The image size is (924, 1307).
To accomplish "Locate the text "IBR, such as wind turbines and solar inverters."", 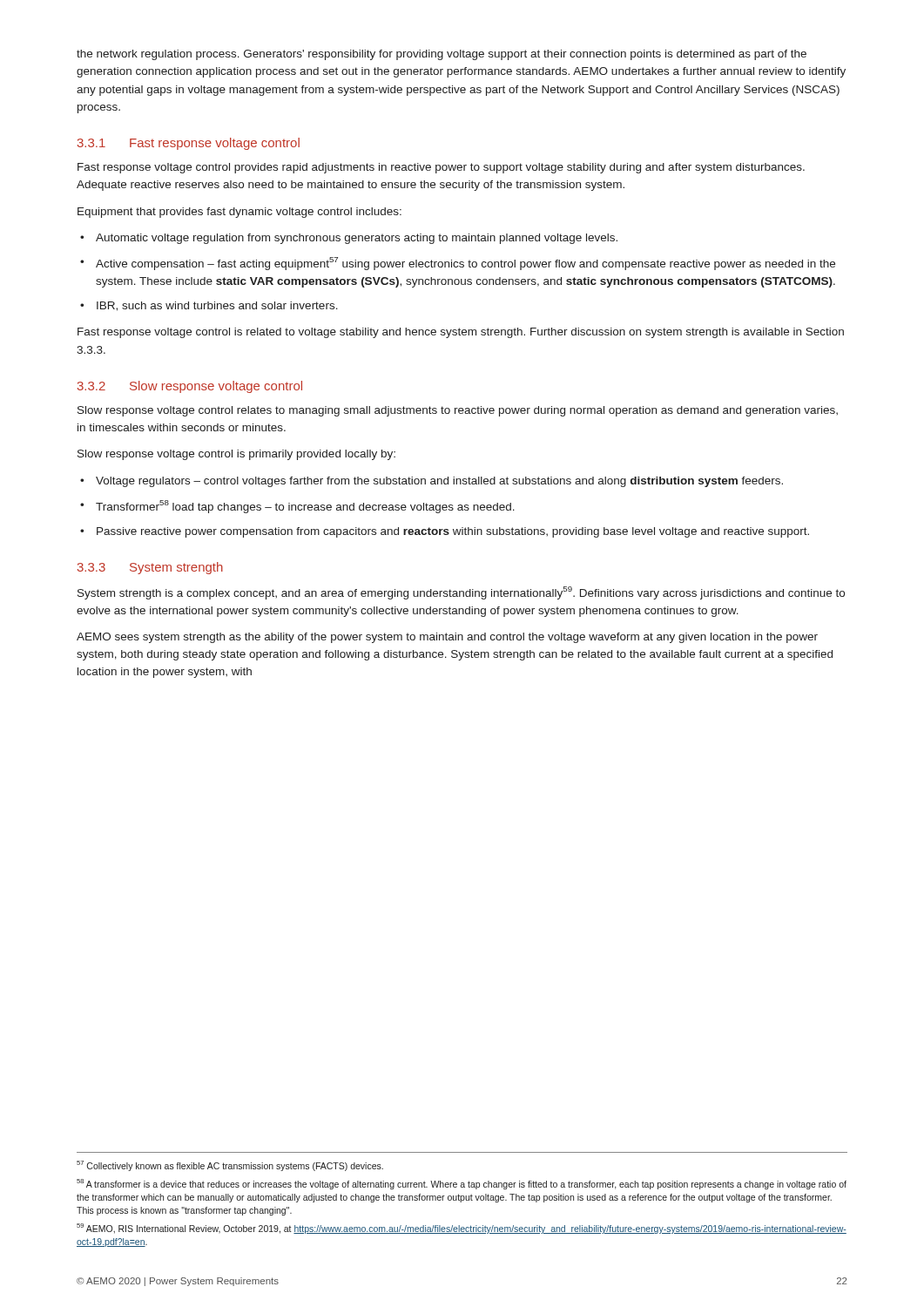I will pyautogui.click(x=217, y=305).
